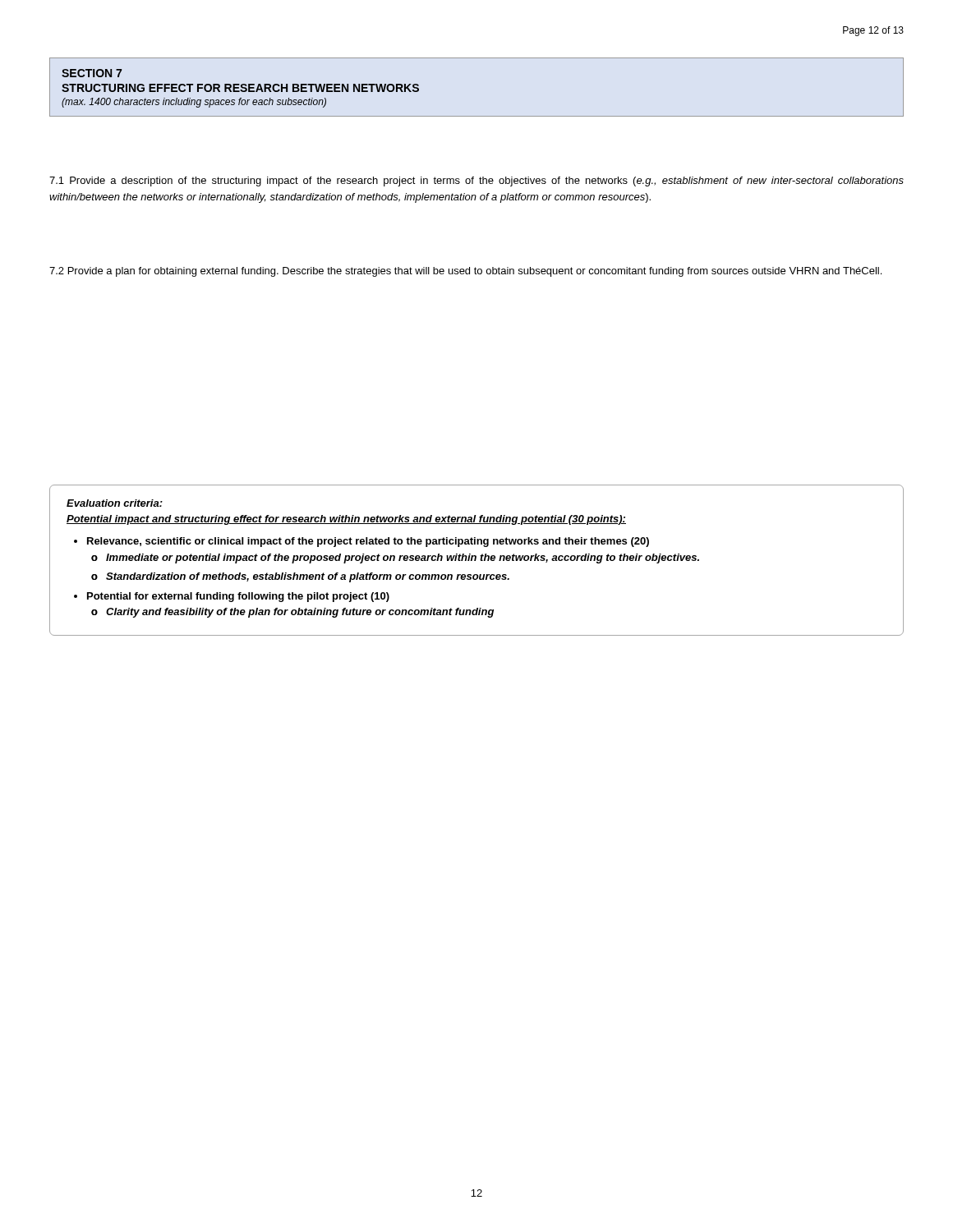The width and height of the screenshot is (953, 1232).
Task: Find the region starting "2 Provide a plan for obtaining"
Action: coord(466,271)
